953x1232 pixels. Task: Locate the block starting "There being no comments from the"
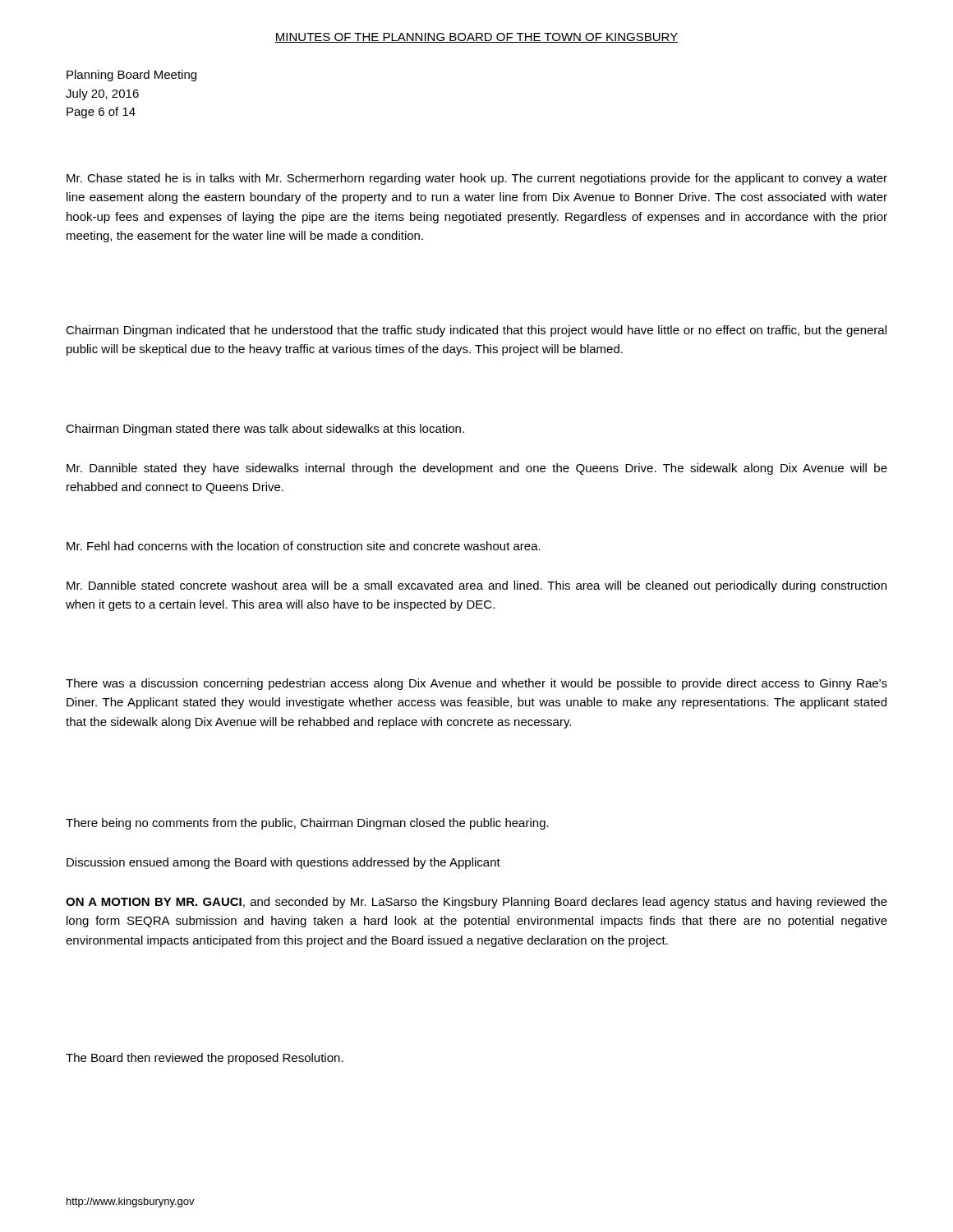tap(308, 823)
